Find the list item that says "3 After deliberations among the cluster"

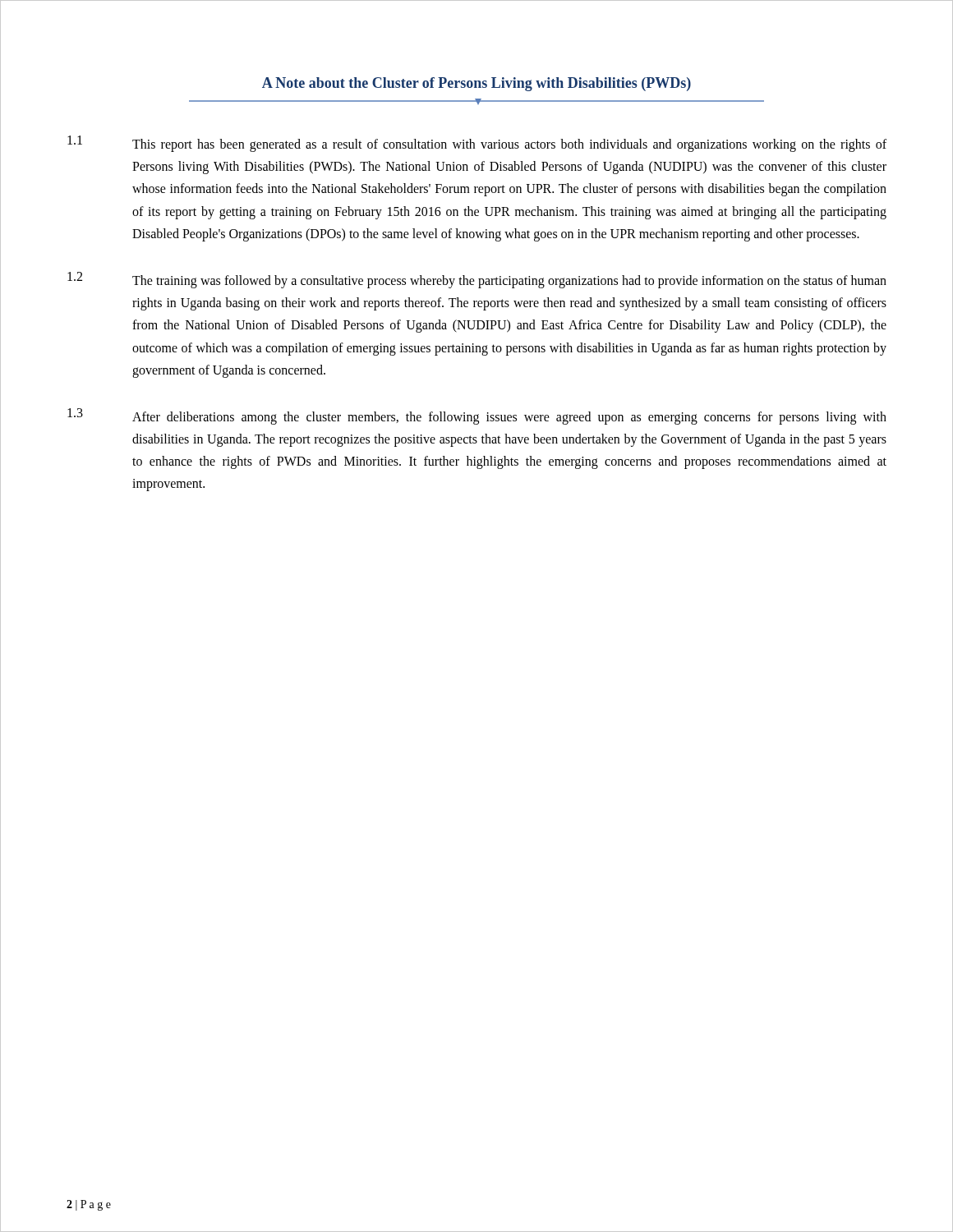tap(476, 450)
